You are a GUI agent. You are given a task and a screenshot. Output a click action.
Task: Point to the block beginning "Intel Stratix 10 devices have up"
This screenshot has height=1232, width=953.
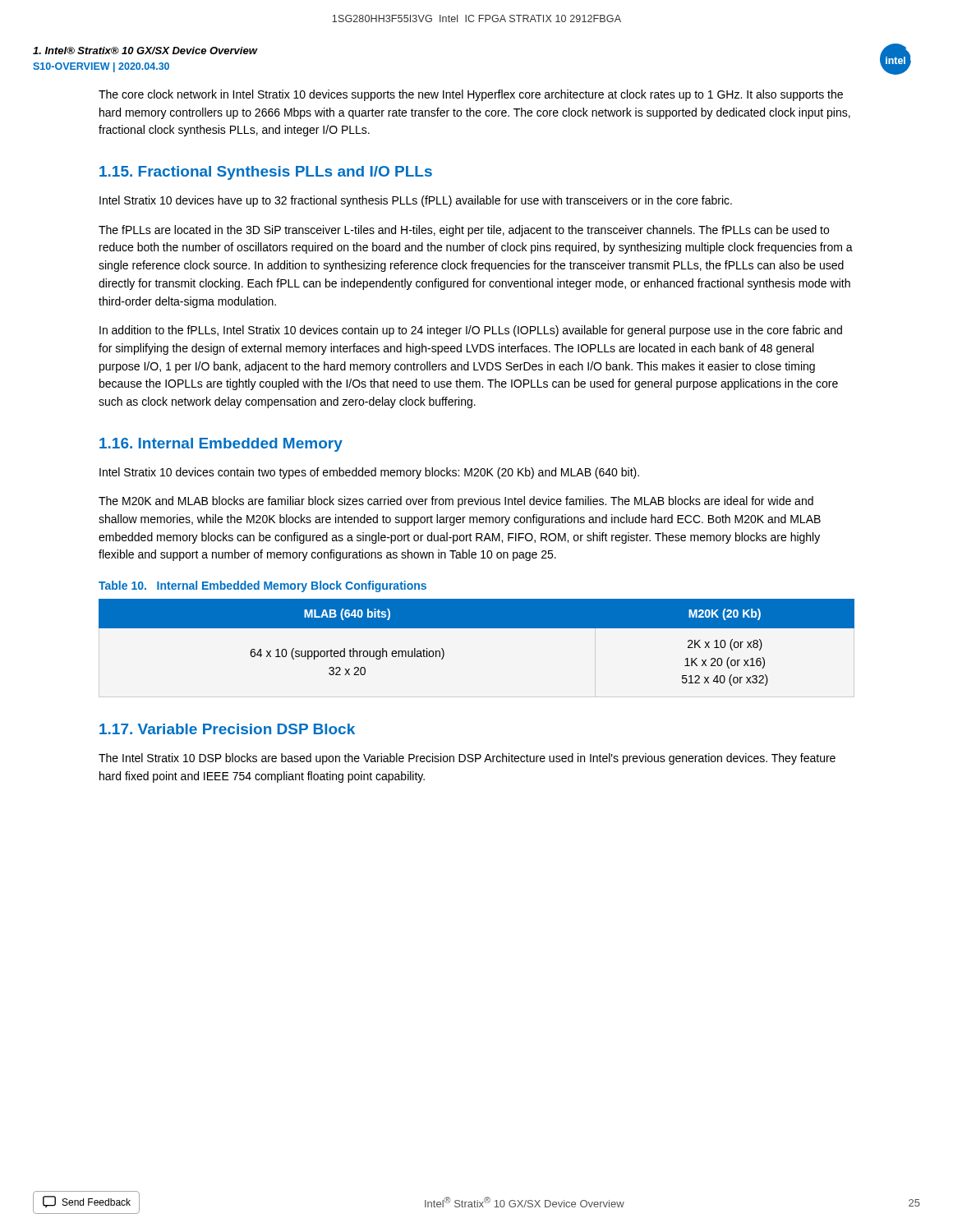click(416, 200)
